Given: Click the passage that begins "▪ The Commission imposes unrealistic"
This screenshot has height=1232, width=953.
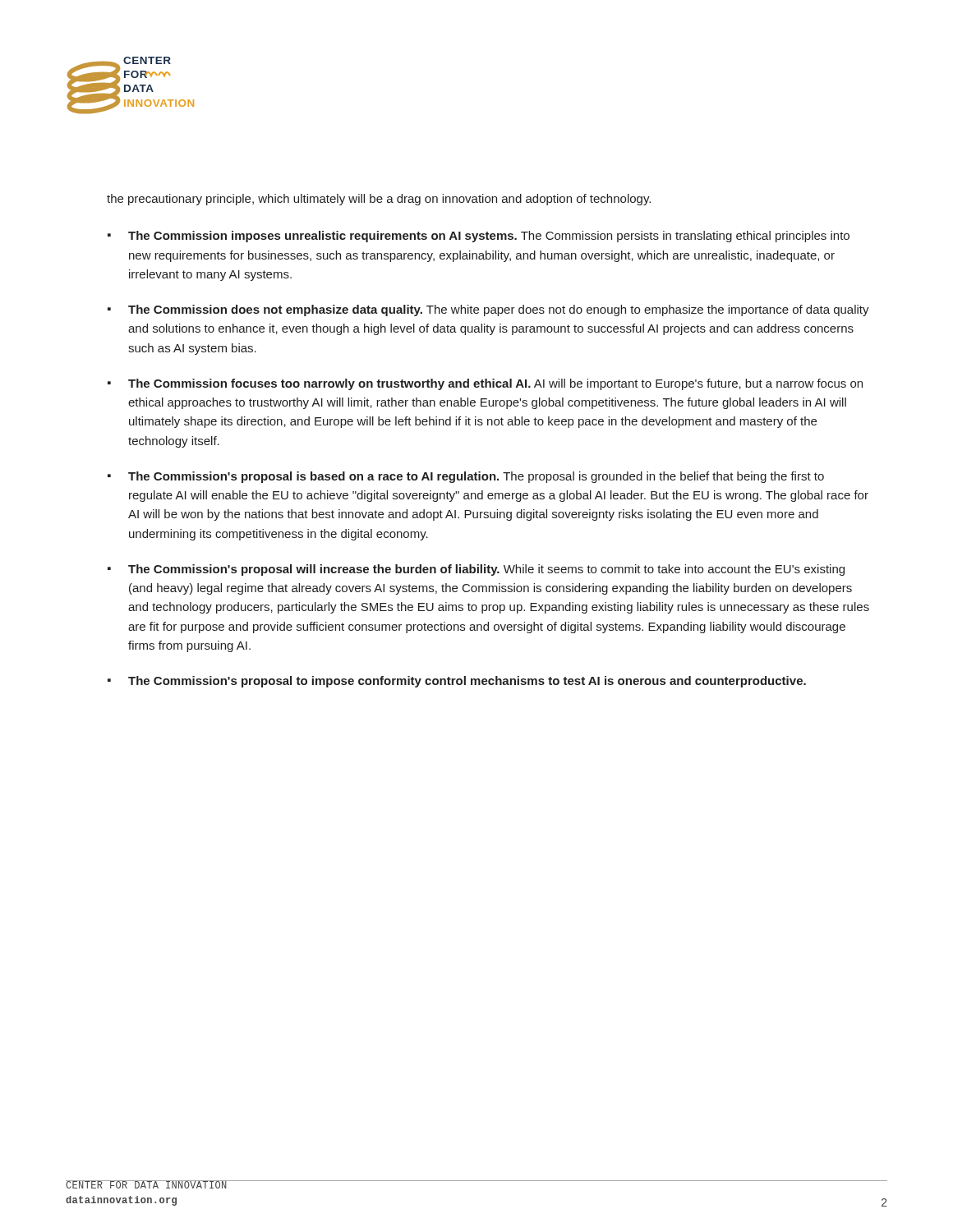Looking at the screenshot, I should (x=489, y=255).
